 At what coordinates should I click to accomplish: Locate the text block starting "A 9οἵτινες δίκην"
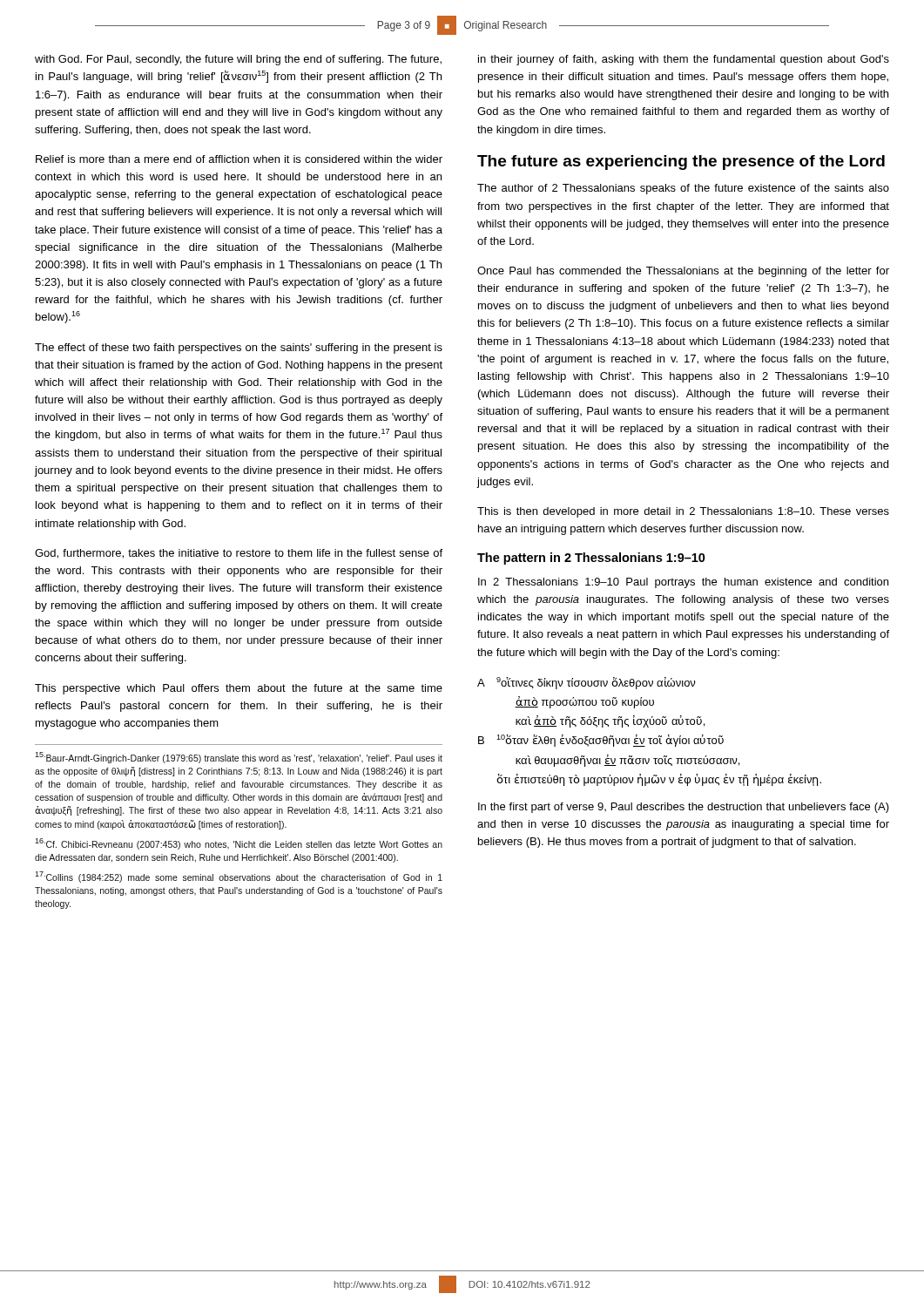[651, 731]
